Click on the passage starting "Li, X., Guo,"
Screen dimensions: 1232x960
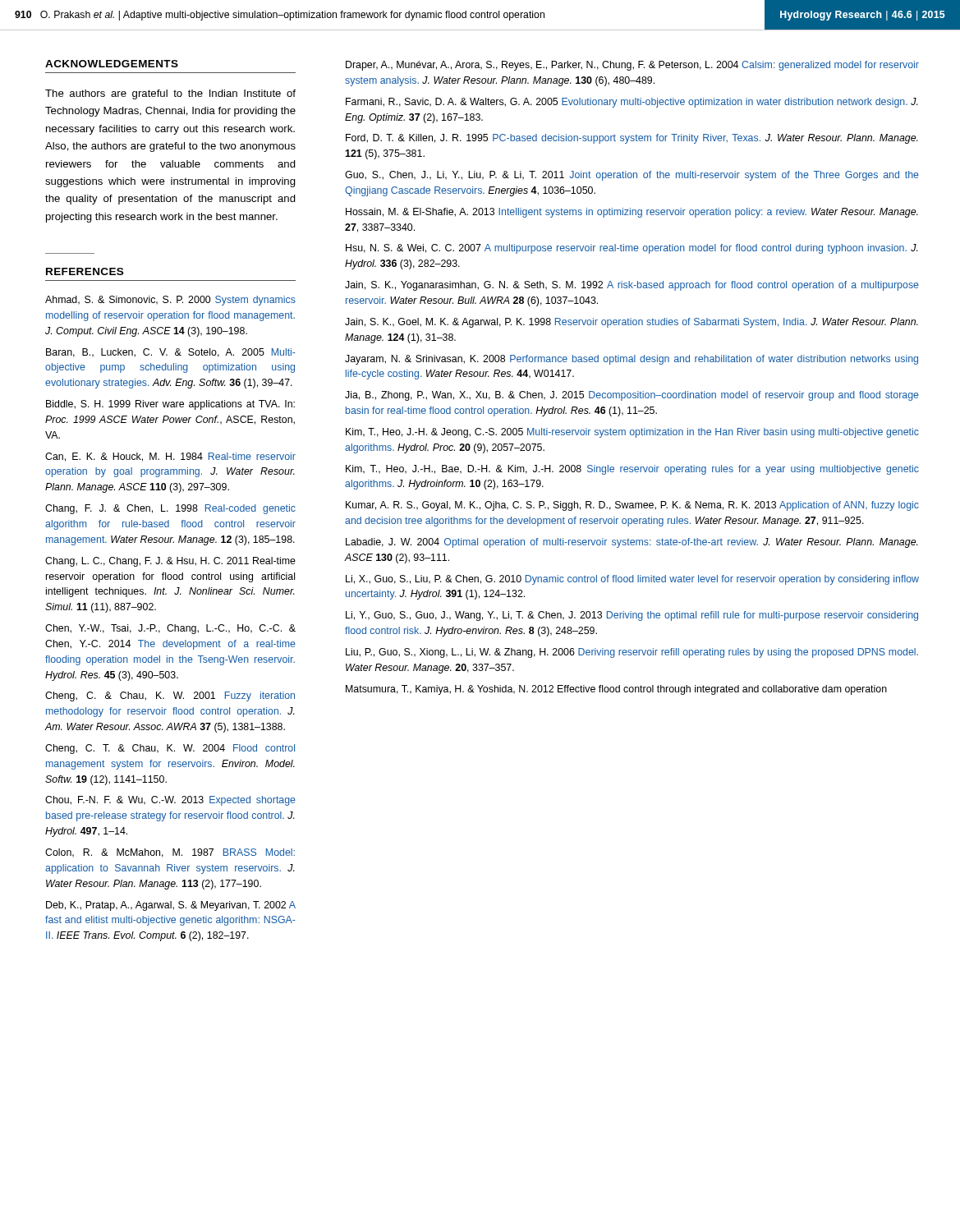(632, 586)
